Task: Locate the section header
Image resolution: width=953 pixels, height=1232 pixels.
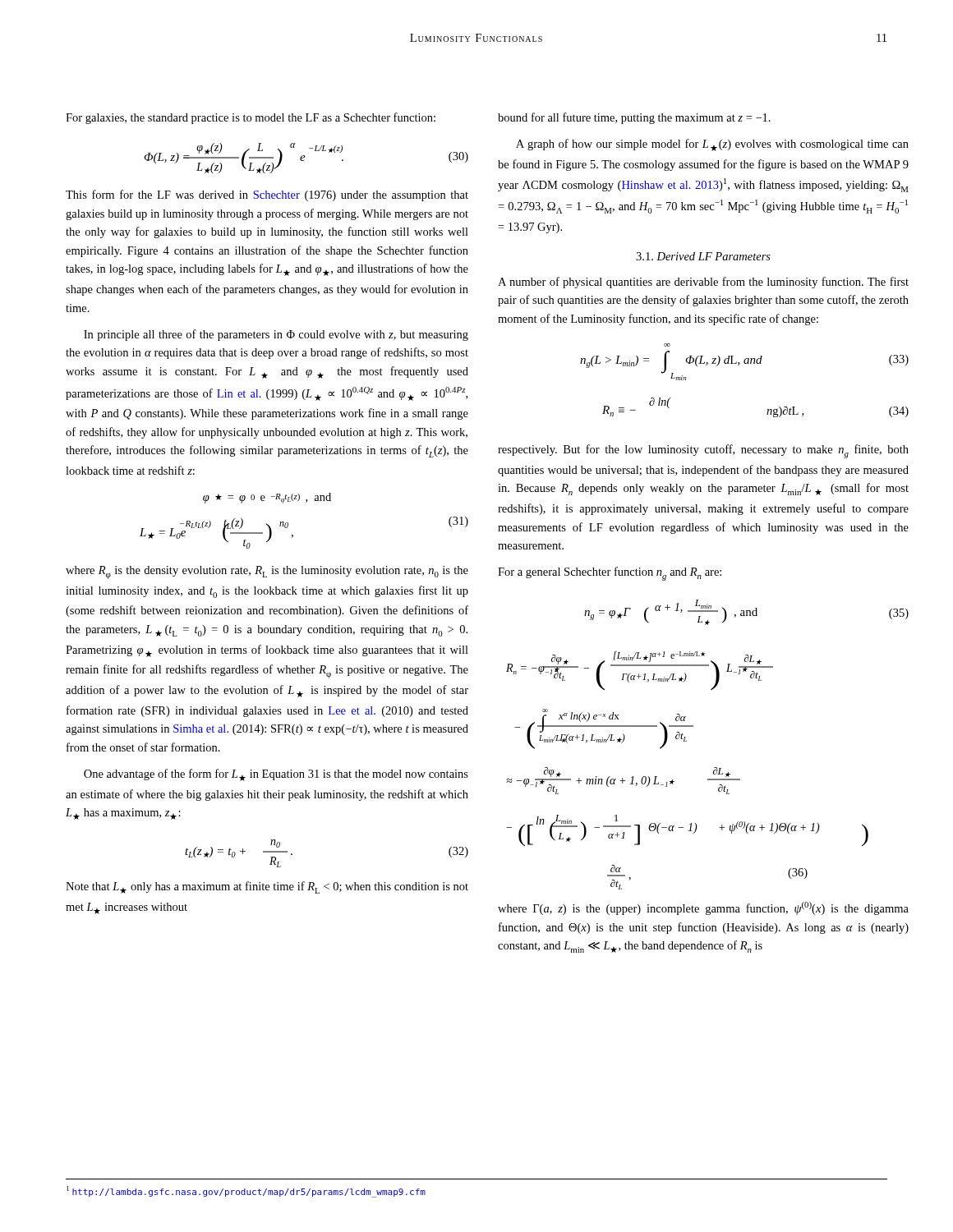Action: tap(703, 256)
